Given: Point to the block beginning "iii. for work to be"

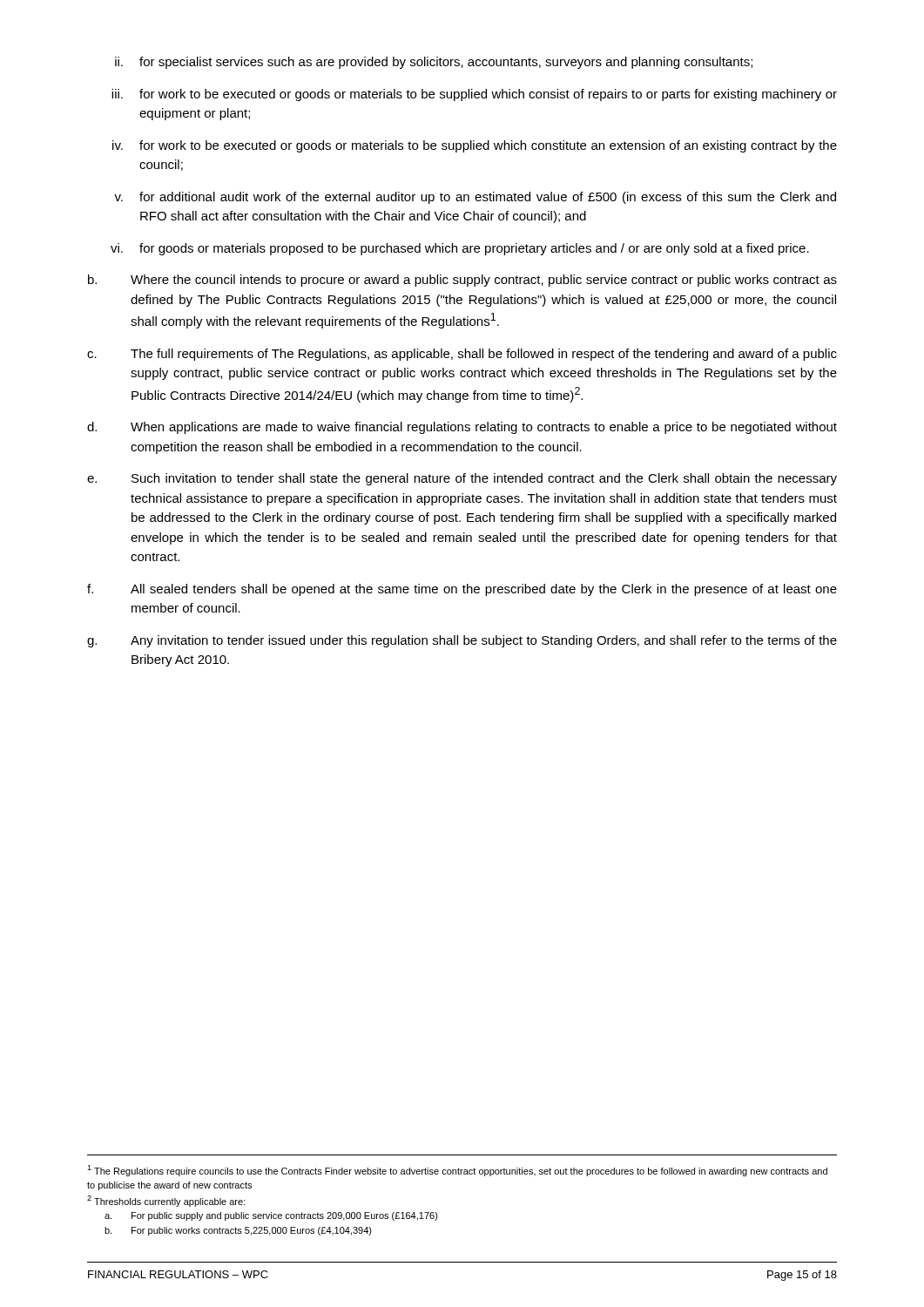Looking at the screenshot, I should [462, 104].
